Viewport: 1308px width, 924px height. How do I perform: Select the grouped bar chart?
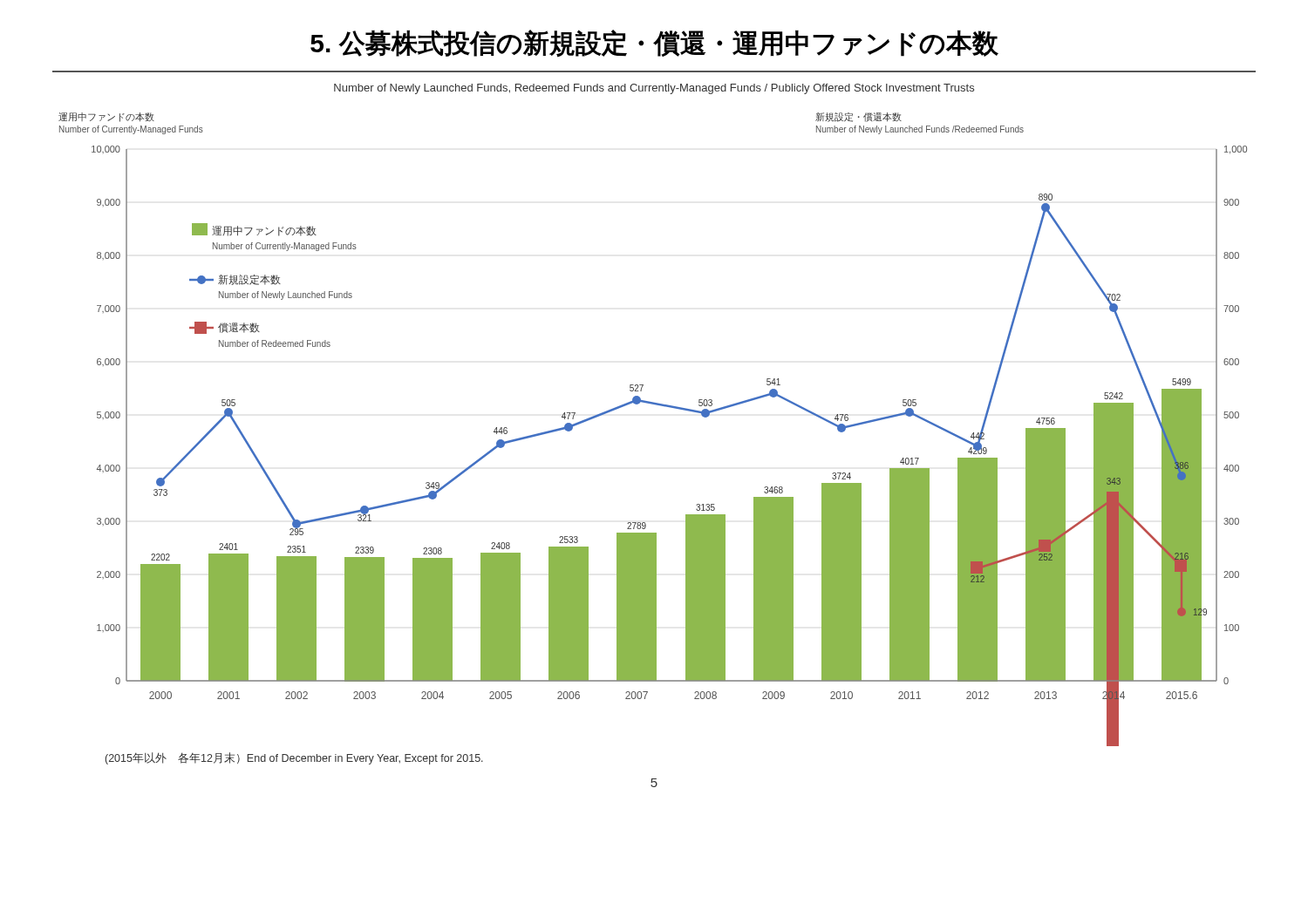654,428
